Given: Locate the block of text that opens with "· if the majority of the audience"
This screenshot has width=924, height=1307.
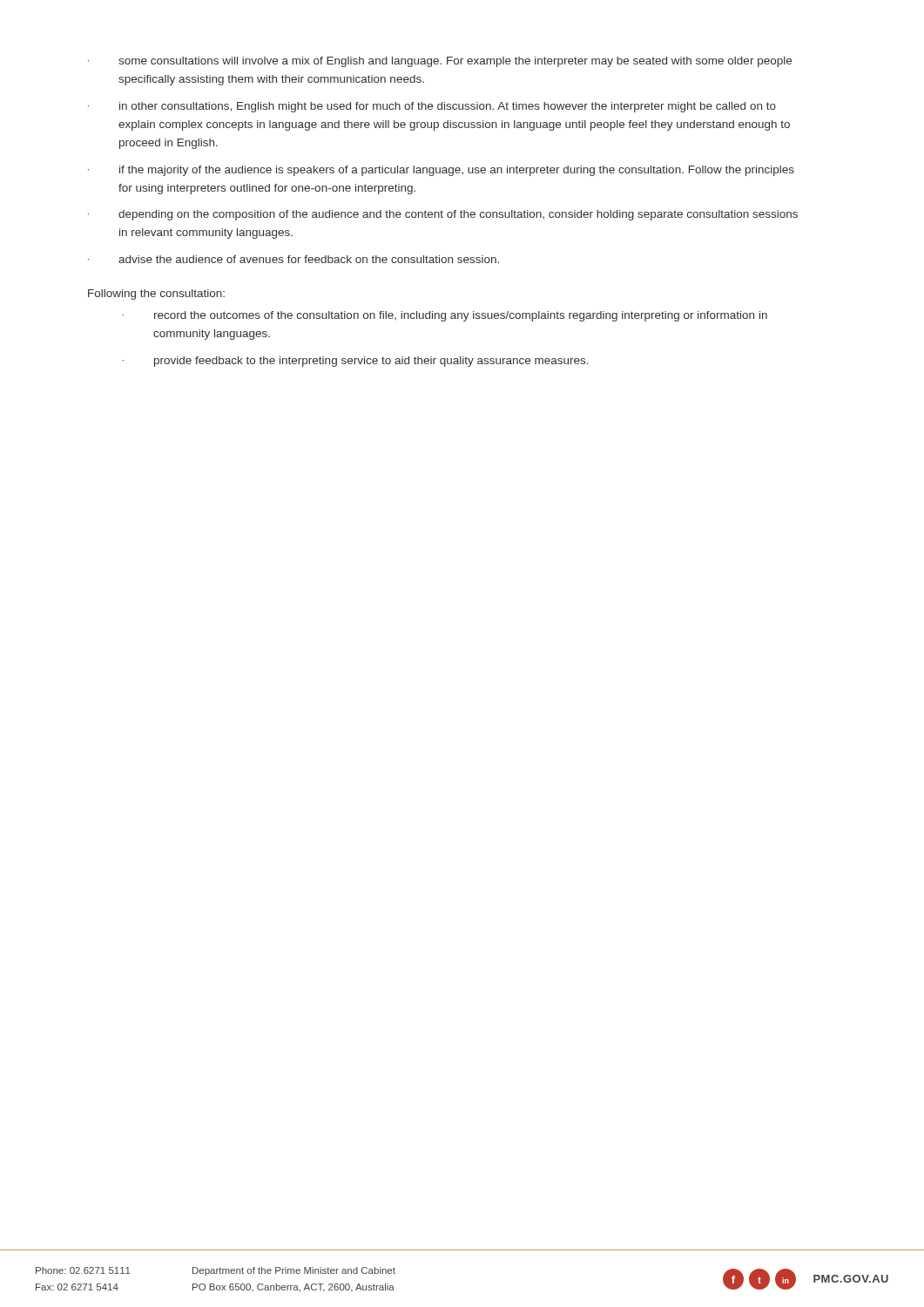Looking at the screenshot, I should pyautogui.click(x=444, y=179).
